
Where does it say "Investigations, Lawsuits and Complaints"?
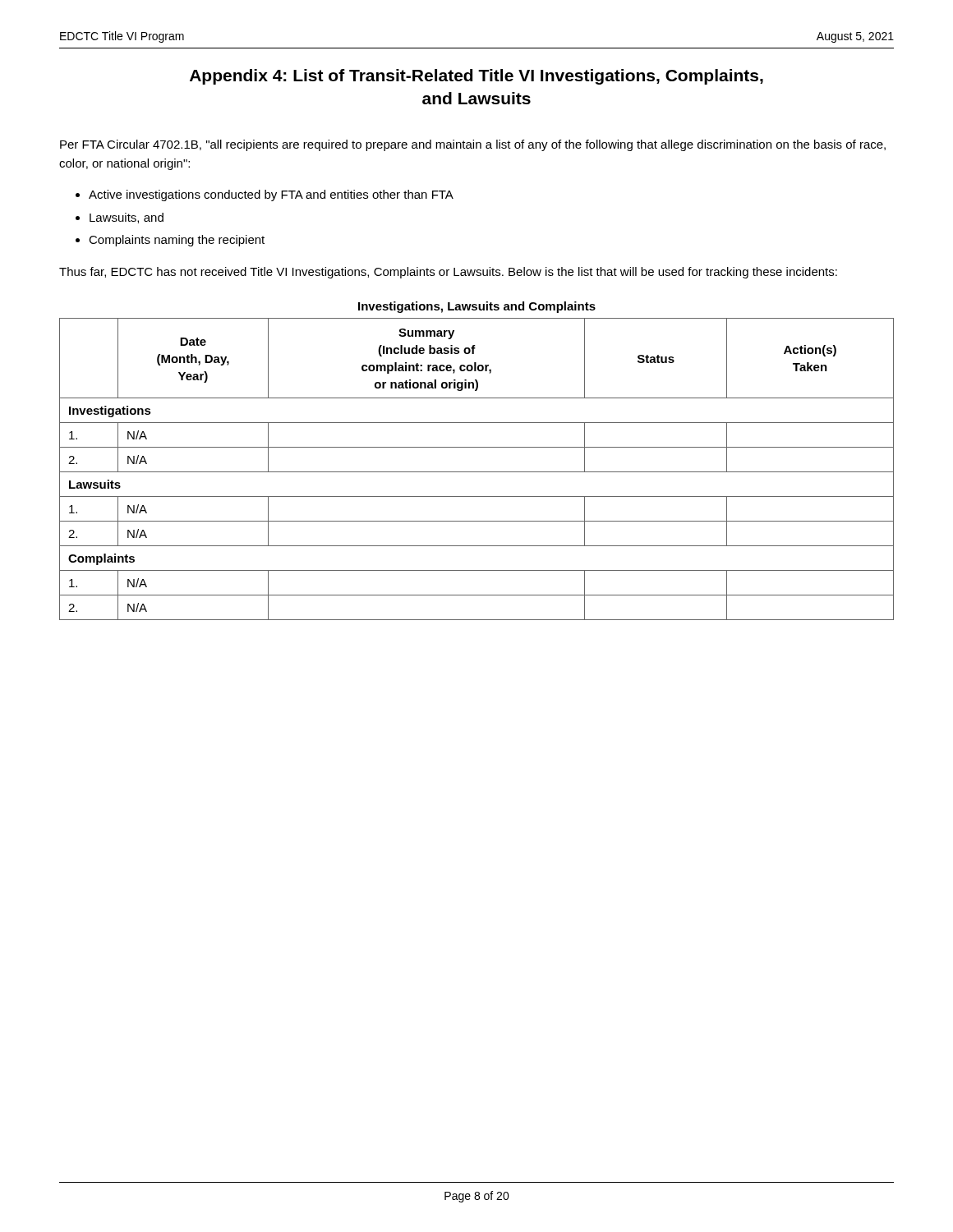476,306
